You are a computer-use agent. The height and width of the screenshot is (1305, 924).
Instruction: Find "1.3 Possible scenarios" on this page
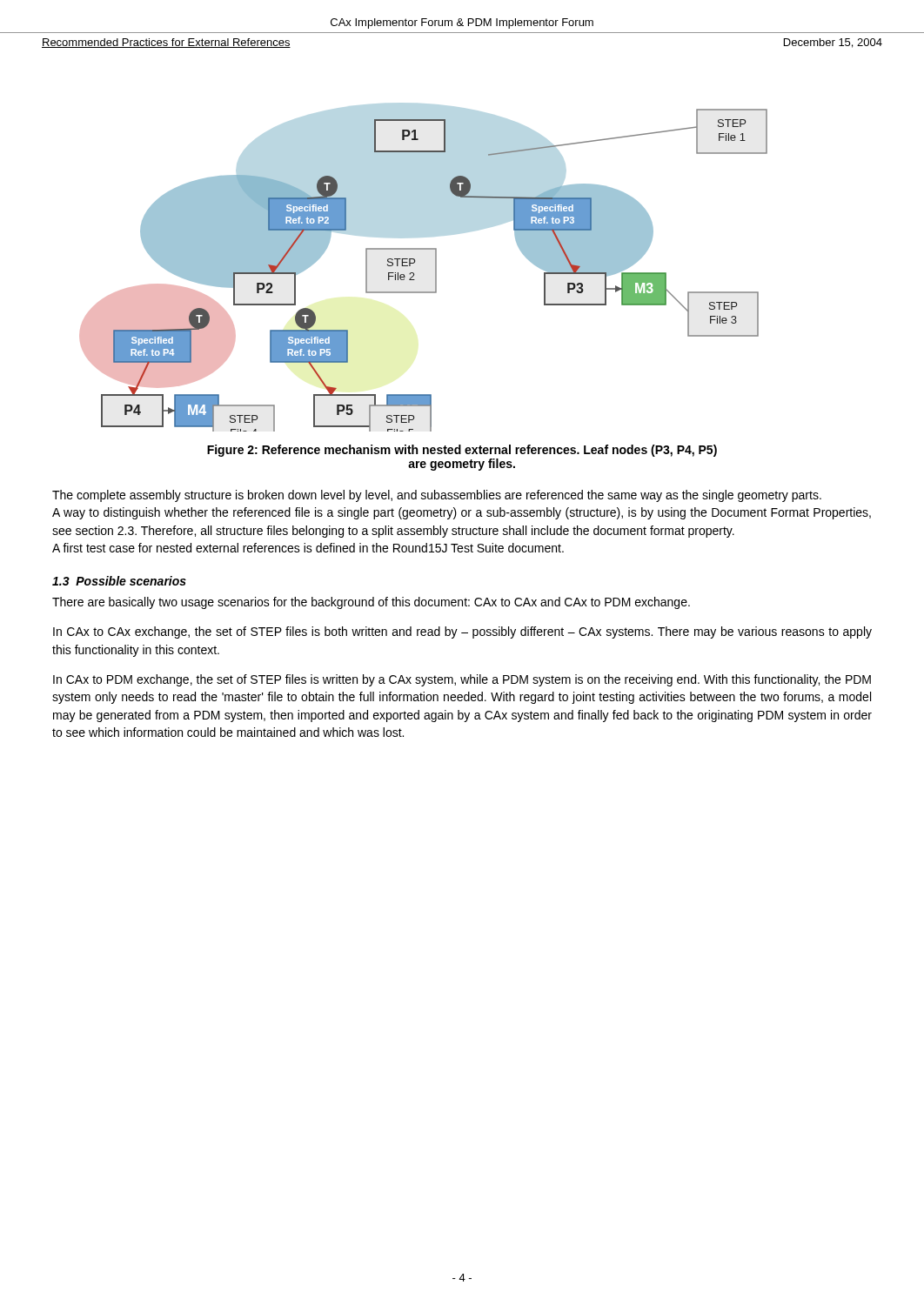click(x=119, y=581)
